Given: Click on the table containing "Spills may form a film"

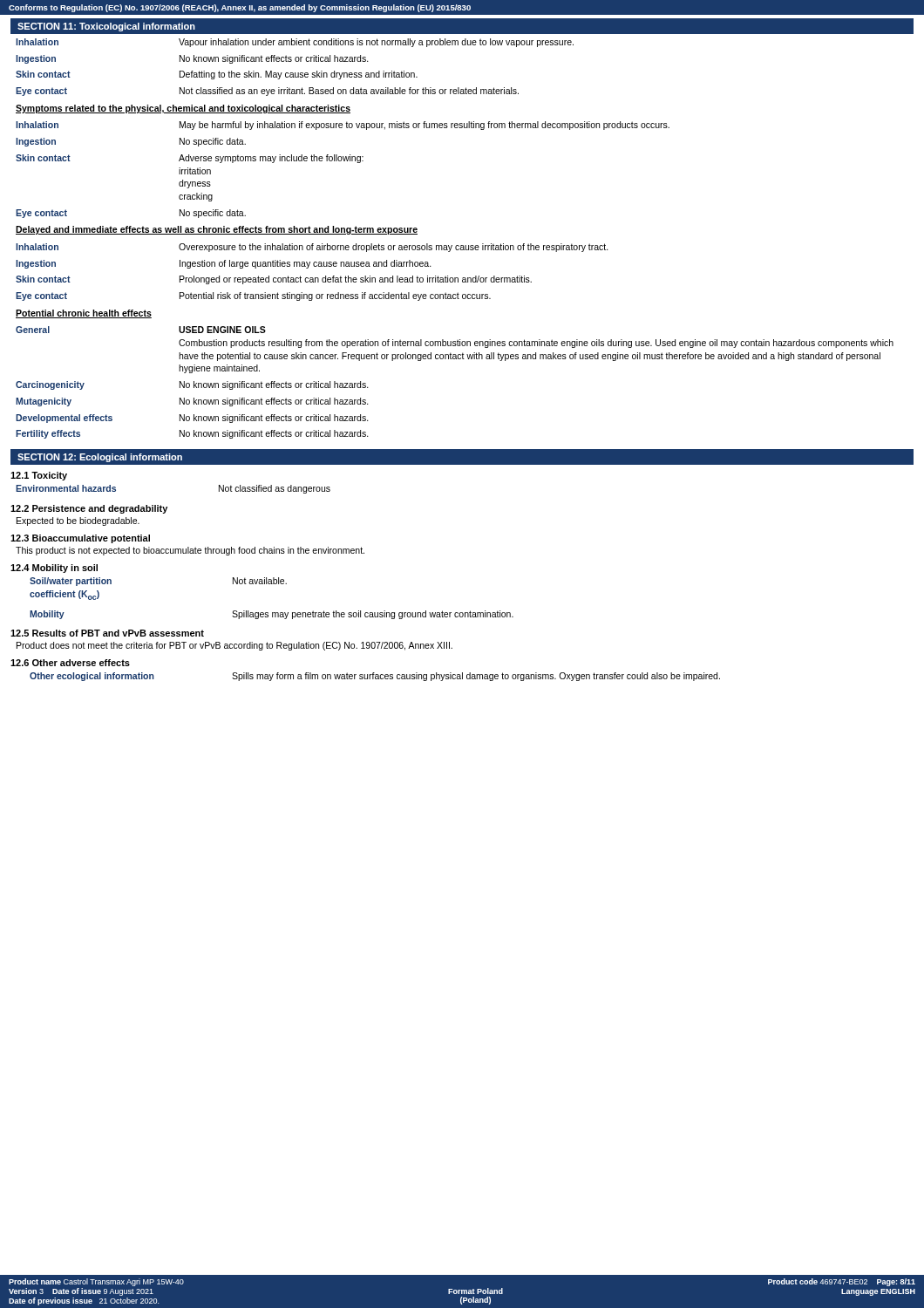Looking at the screenshot, I should click(462, 677).
